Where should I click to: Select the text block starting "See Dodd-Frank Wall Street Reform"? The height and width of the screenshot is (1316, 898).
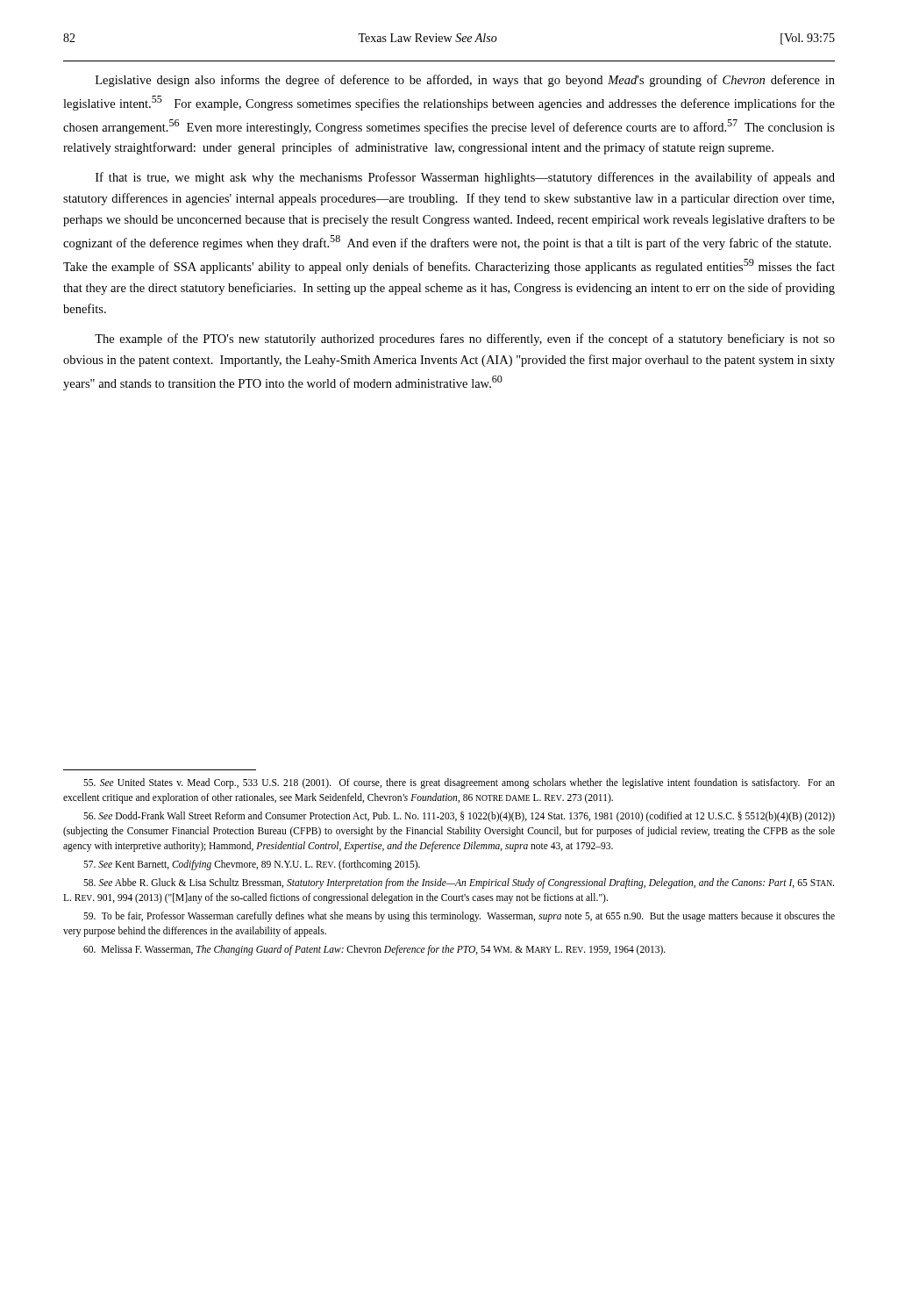[449, 831]
